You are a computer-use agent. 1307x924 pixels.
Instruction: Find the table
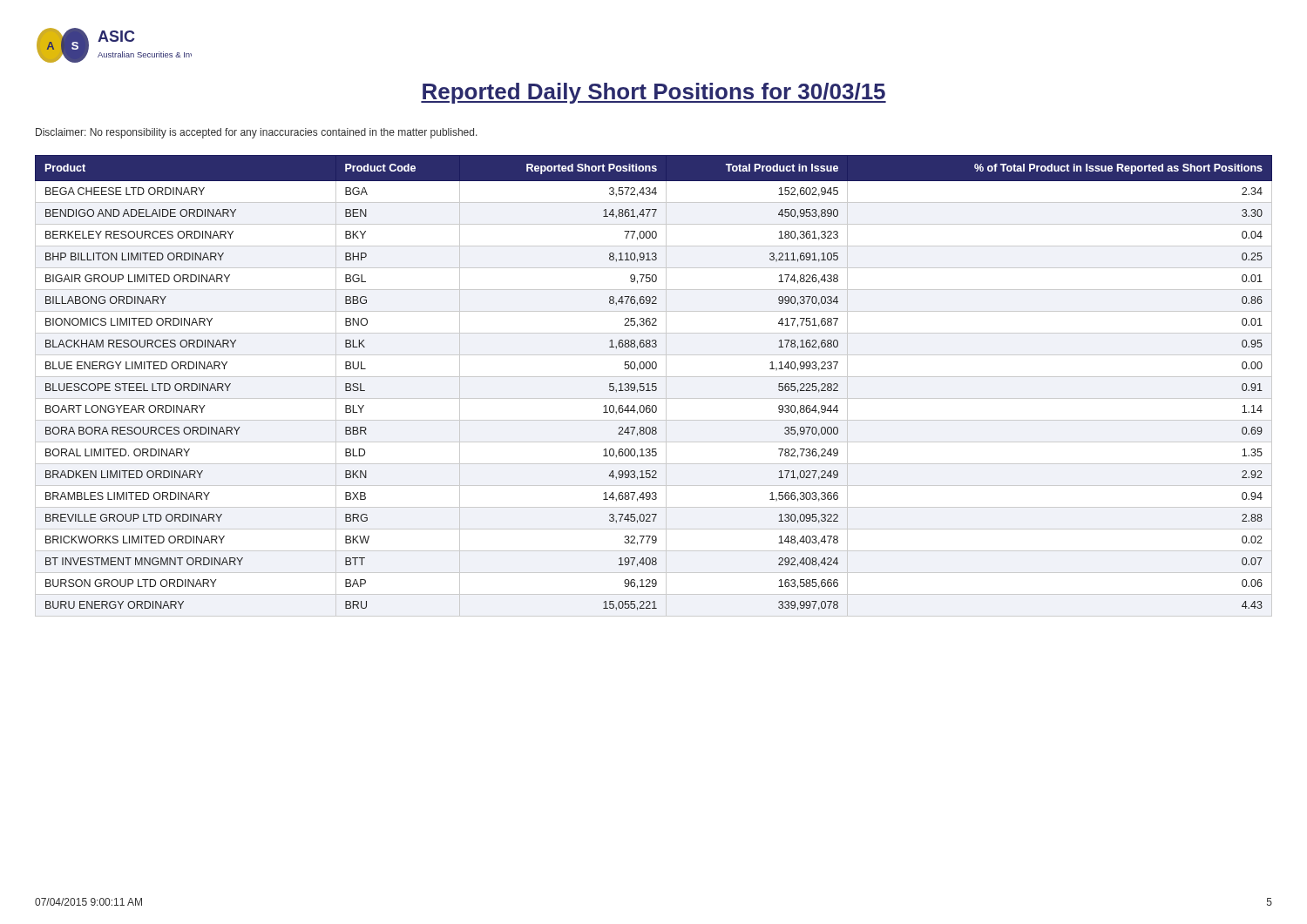click(654, 386)
